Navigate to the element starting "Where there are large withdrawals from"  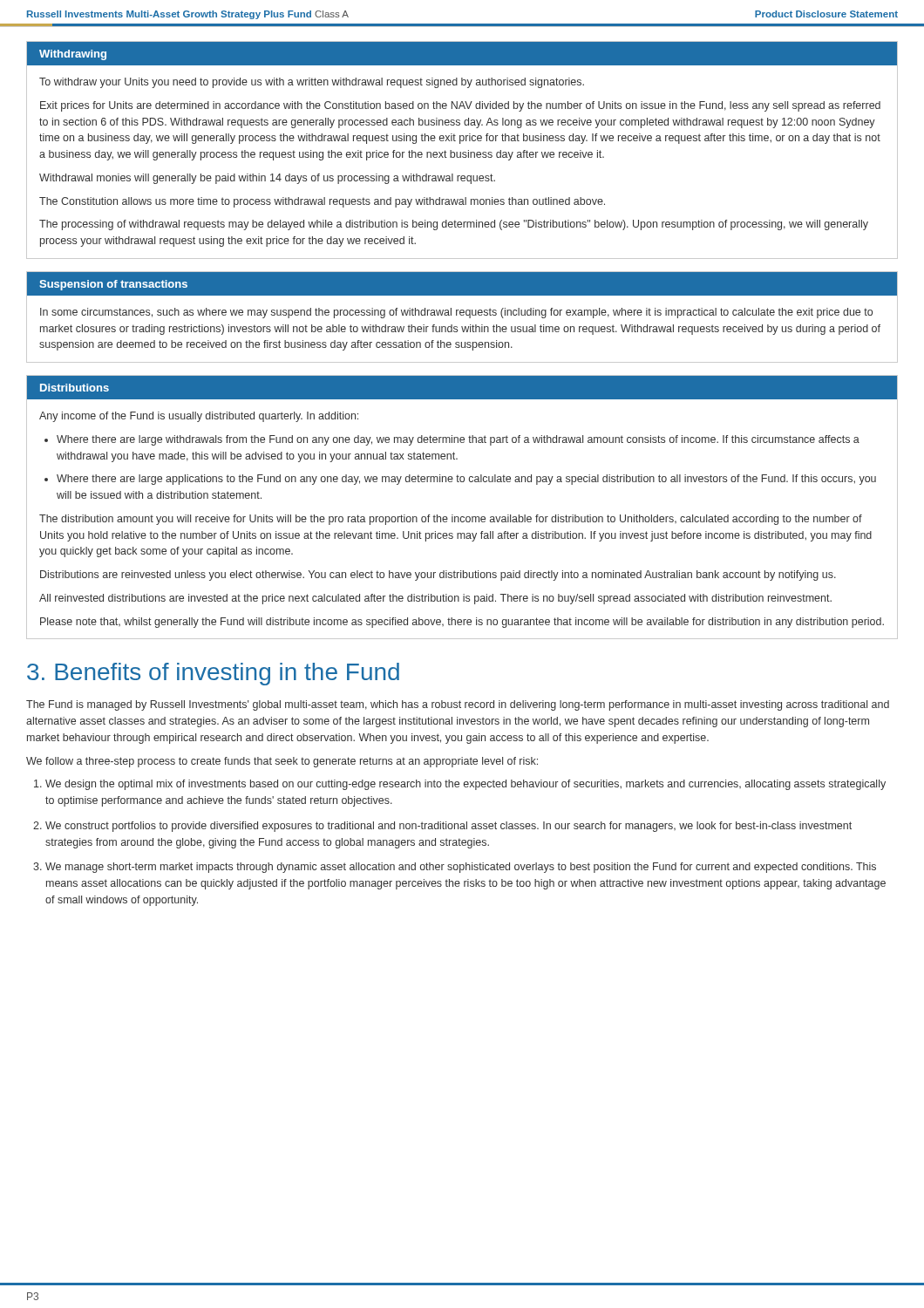click(x=458, y=447)
